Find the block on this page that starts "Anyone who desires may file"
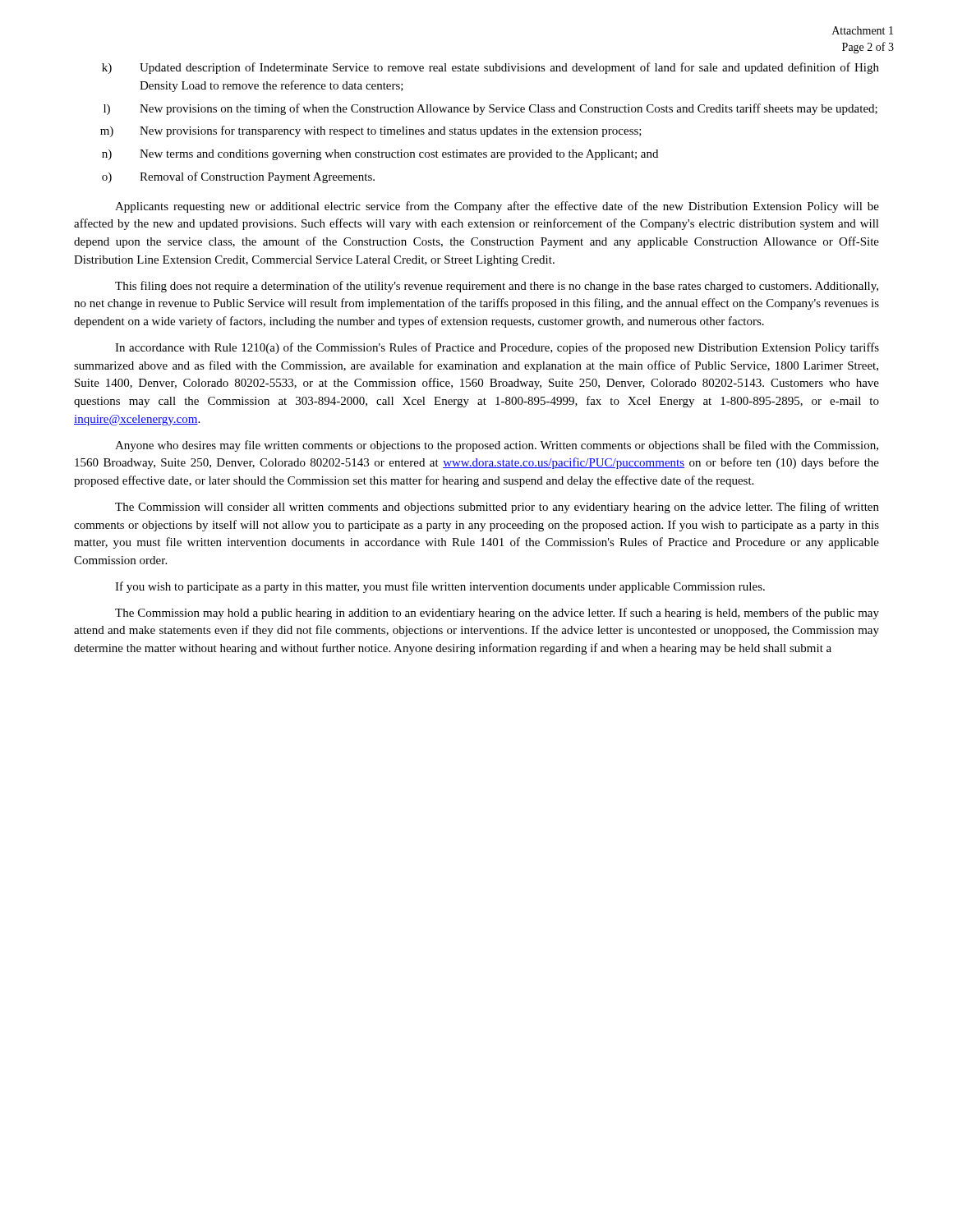 (476, 463)
